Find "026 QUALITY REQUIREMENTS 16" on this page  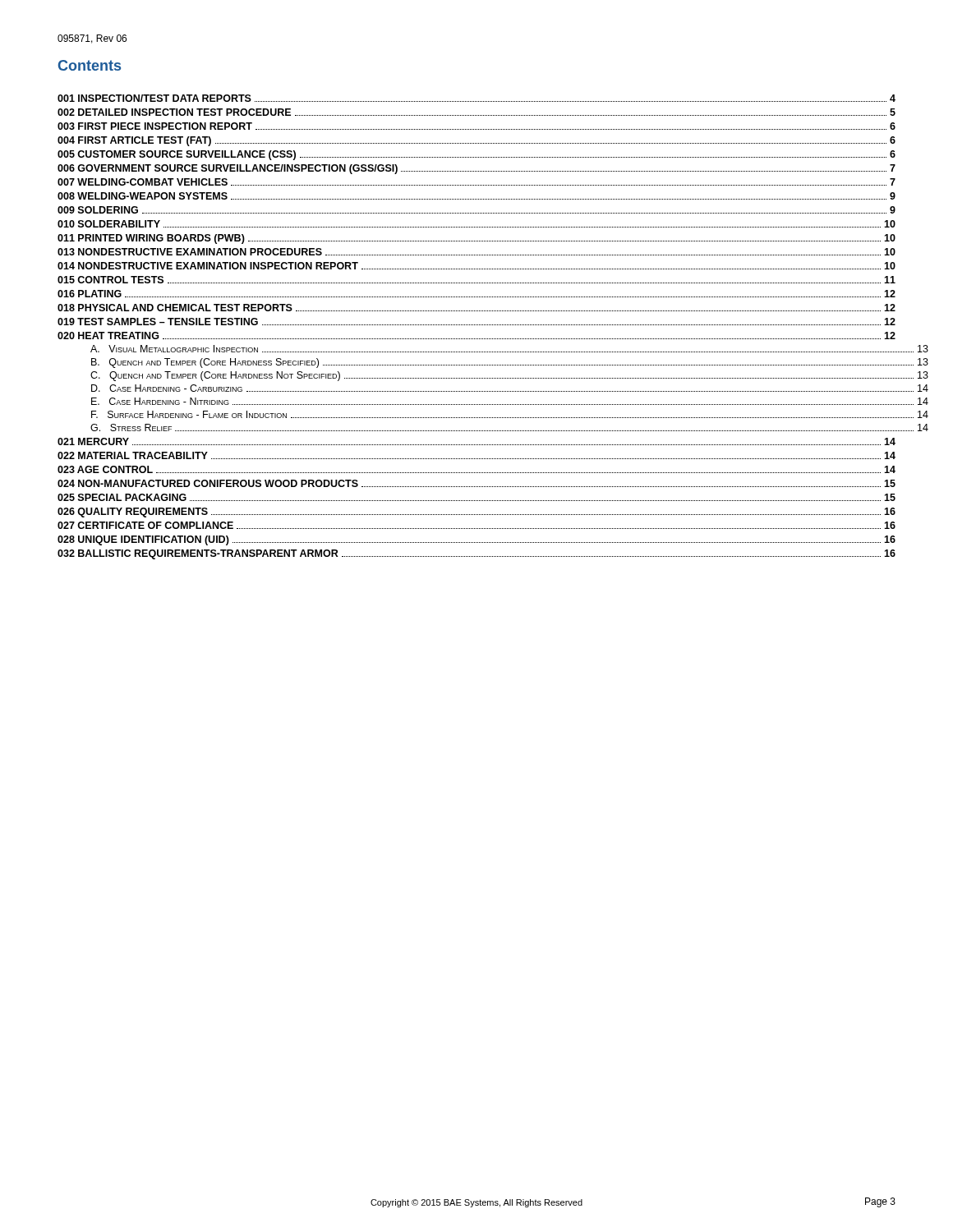pyautogui.click(x=476, y=512)
